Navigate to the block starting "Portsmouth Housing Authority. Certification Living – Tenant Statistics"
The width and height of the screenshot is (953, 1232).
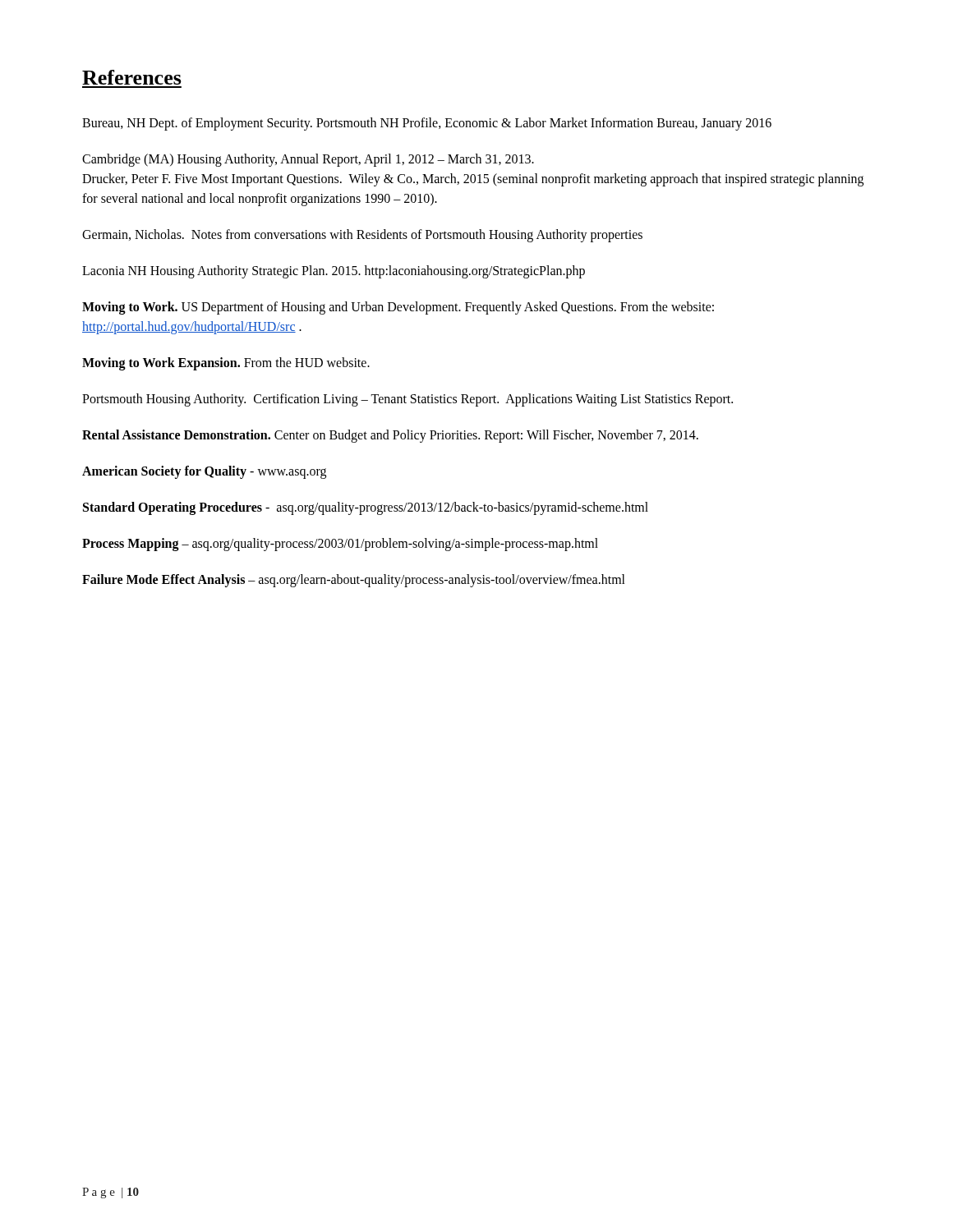click(408, 399)
